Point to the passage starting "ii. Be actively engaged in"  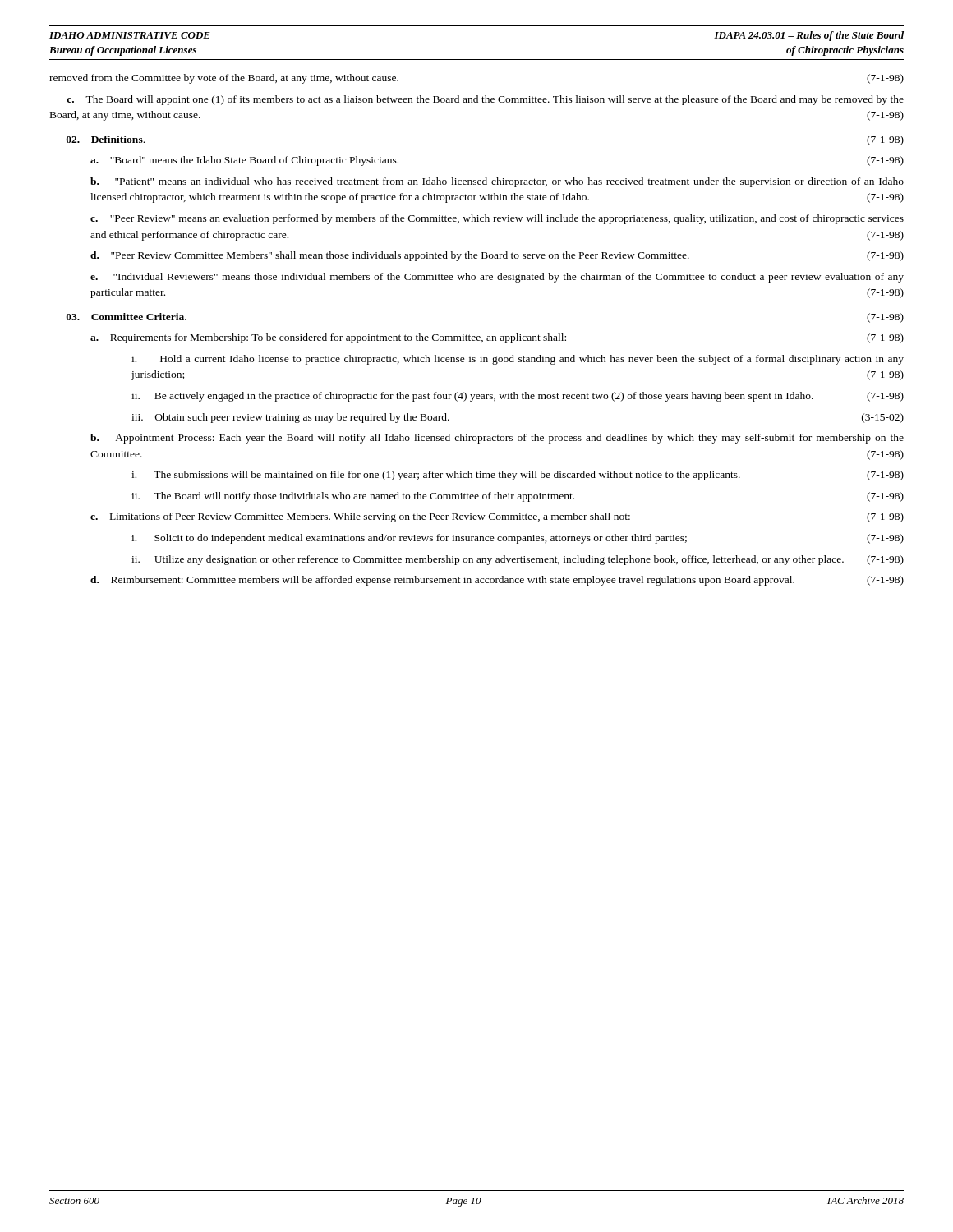click(x=518, y=396)
